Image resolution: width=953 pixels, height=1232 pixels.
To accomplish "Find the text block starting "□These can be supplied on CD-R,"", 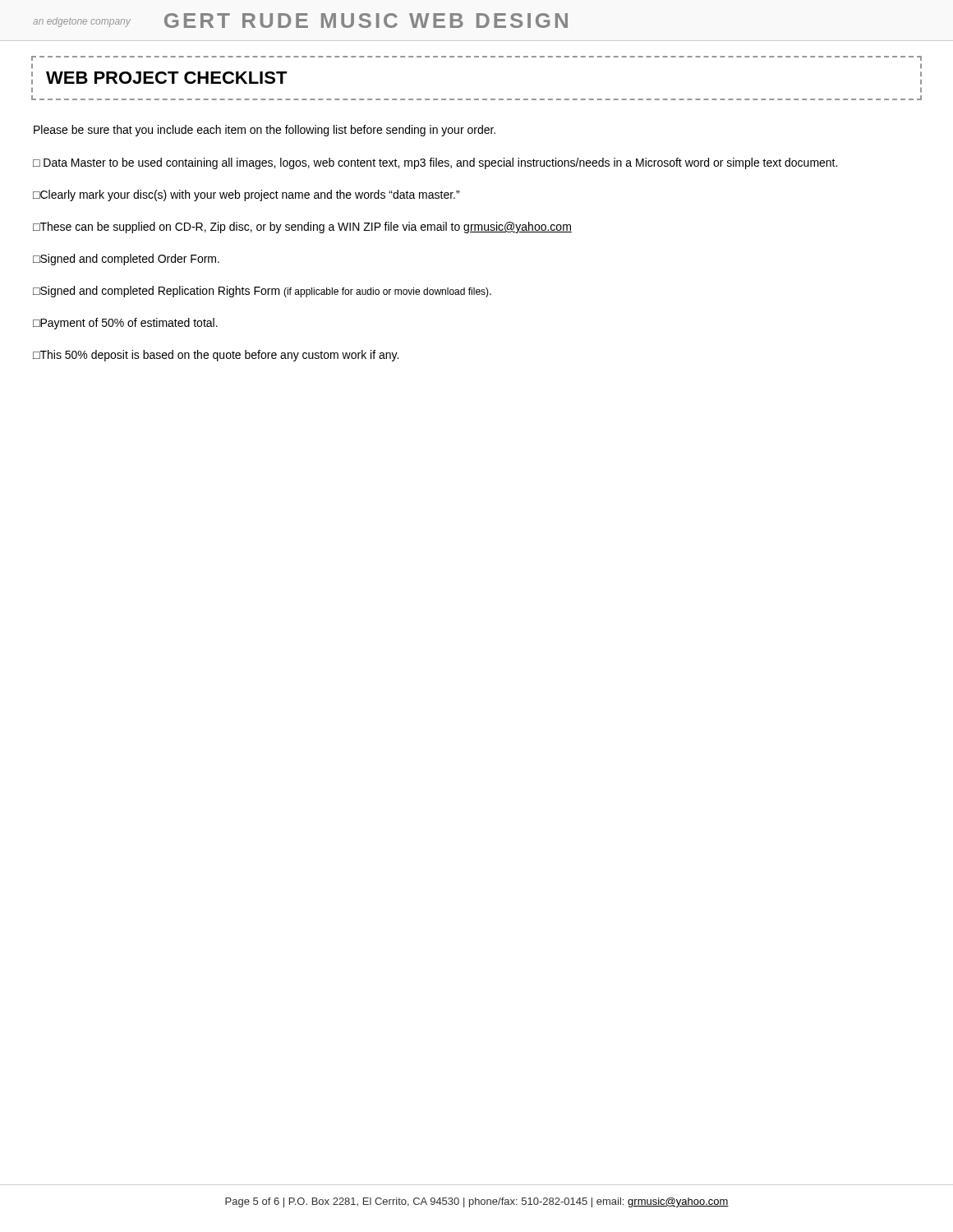I will [302, 227].
